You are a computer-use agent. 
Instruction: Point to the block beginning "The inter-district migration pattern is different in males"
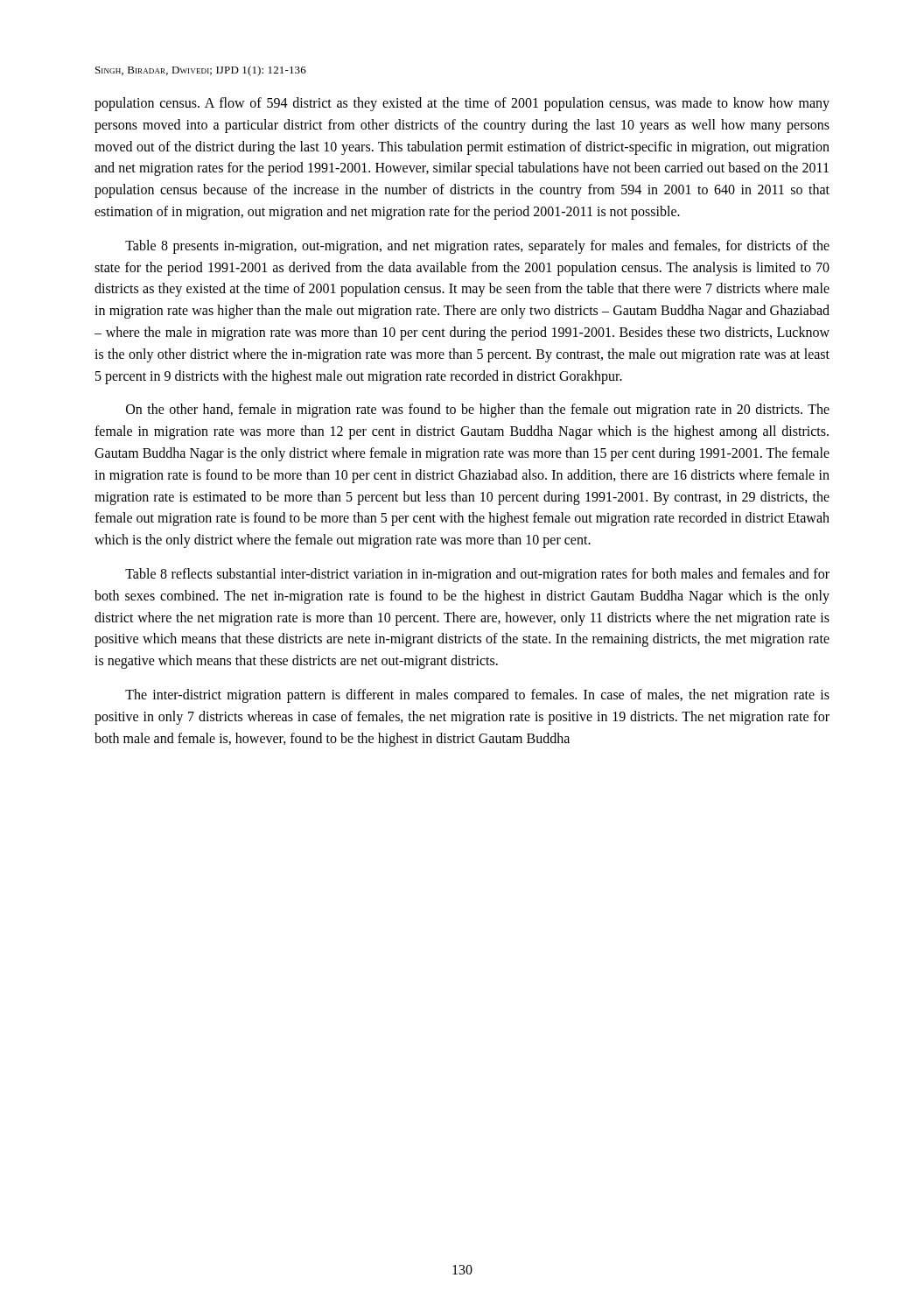coord(462,717)
